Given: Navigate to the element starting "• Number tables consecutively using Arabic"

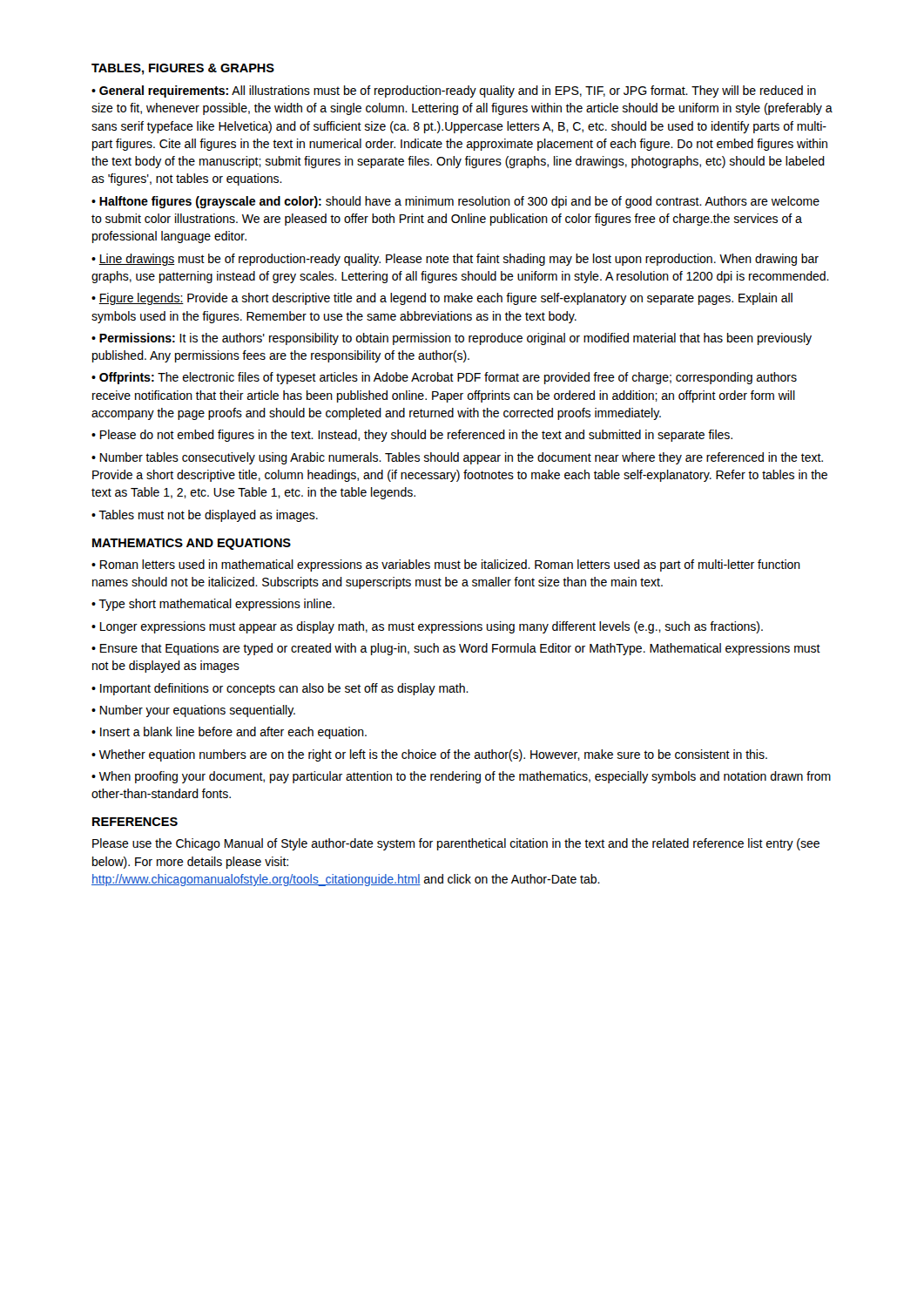Looking at the screenshot, I should click(x=460, y=475).
